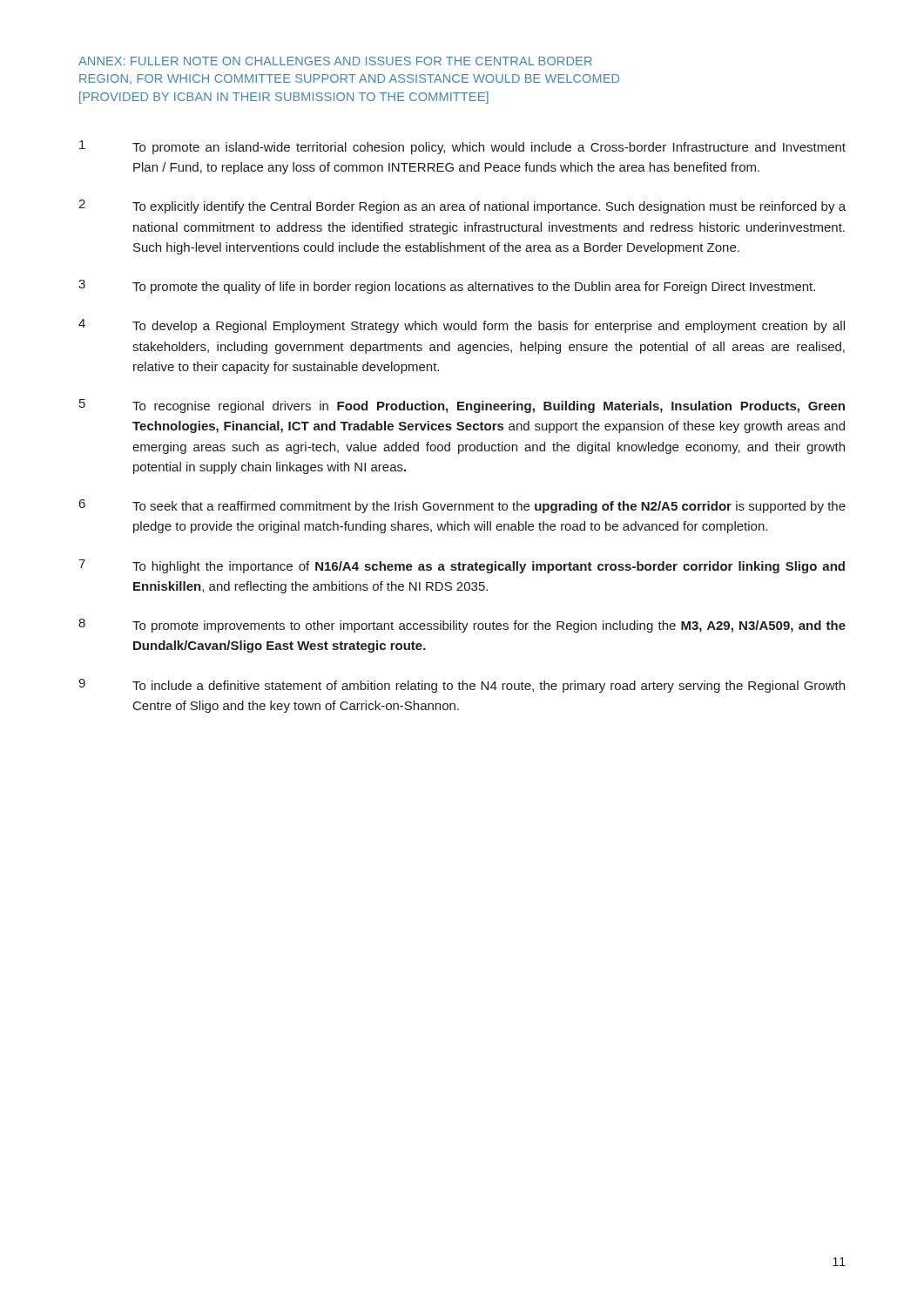The height and width of the screenshot is (1307, 924).
Task: Point to the passage starting "4 To develop a Regional"
Action: point(462,346)
